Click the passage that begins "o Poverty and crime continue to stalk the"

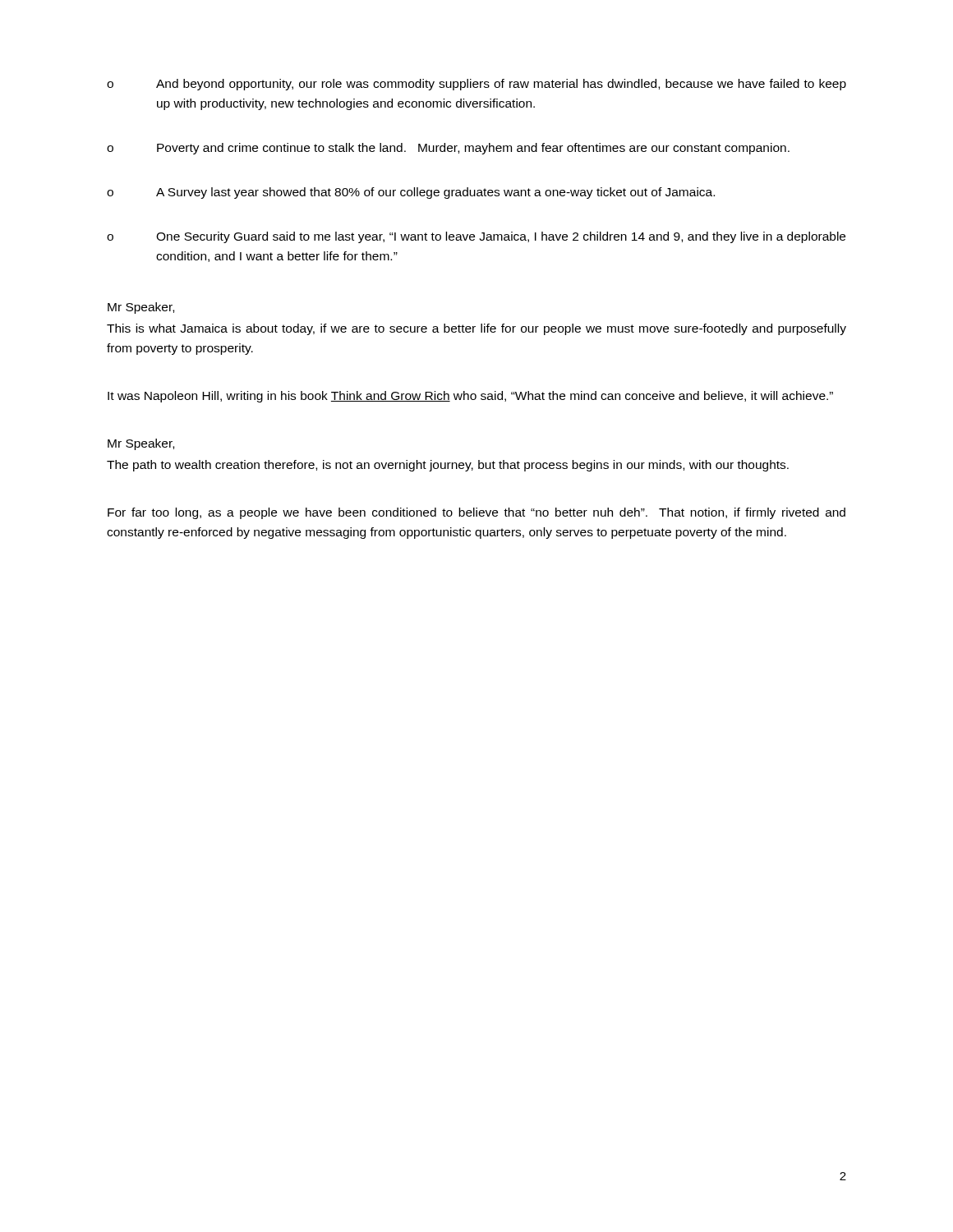476,148
